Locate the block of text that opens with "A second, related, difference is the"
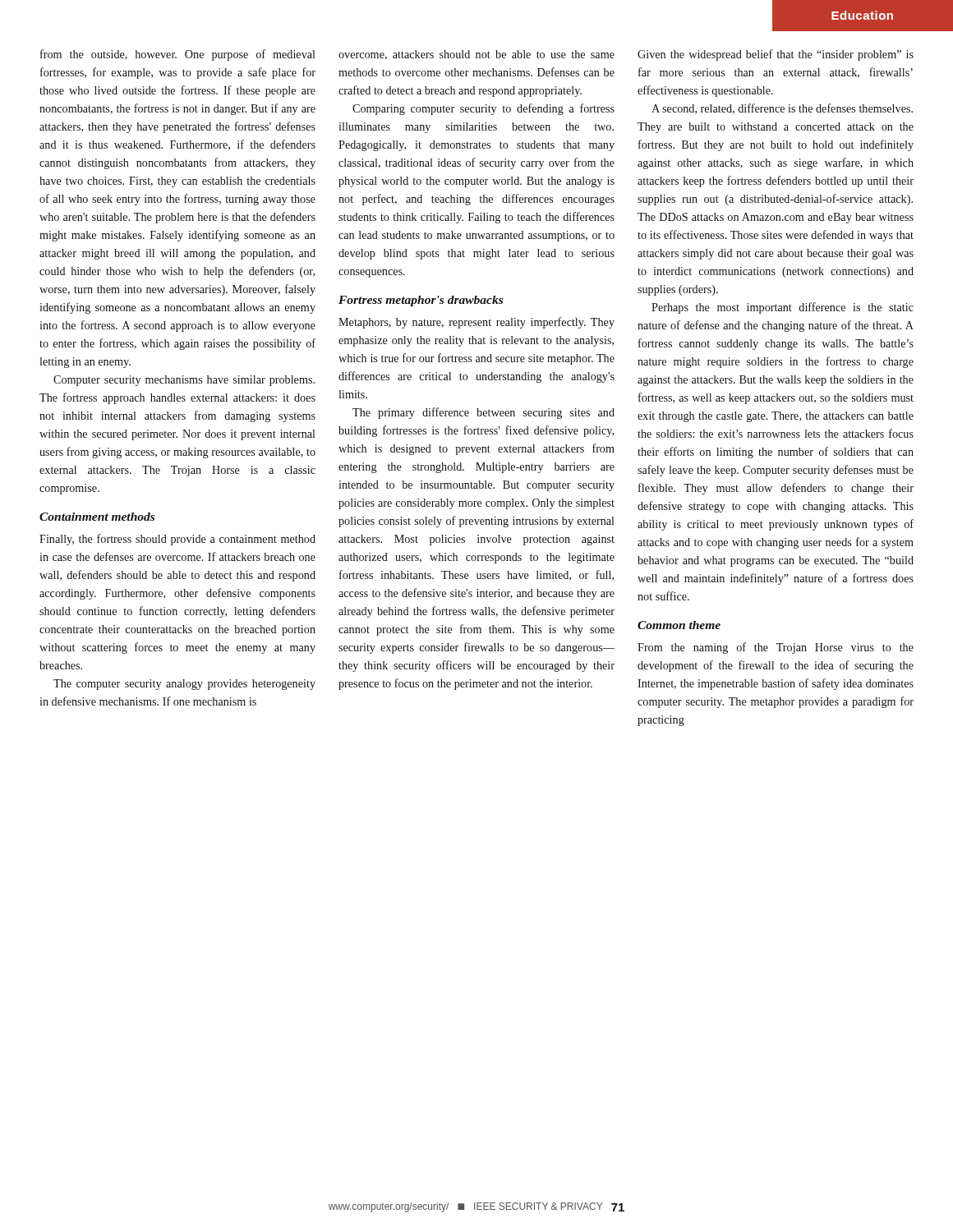 pyautogui.click(x=776, y=199)
